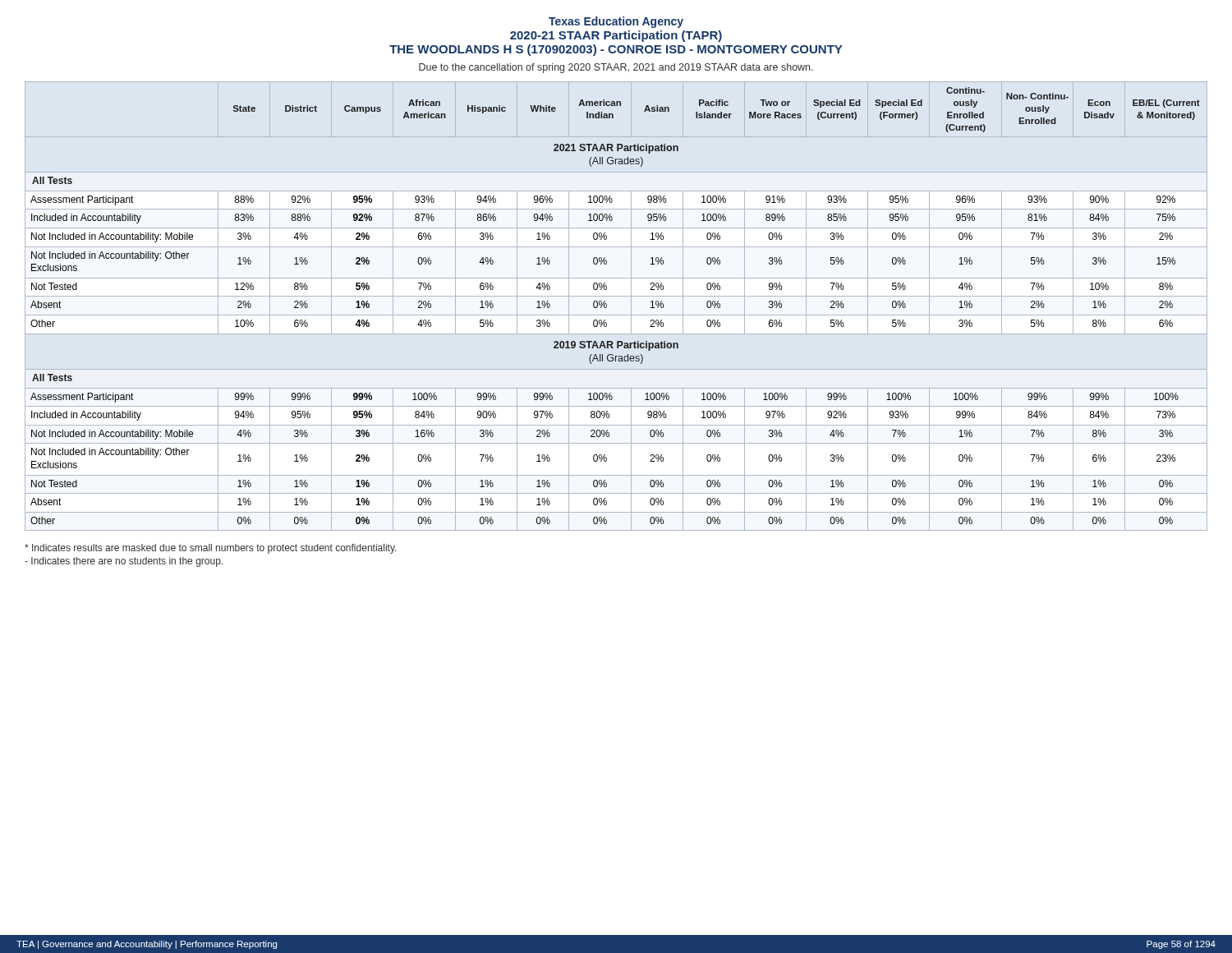Find the table that mentions "All Tests"
1232x953 pixels.
tap(616, 306)
